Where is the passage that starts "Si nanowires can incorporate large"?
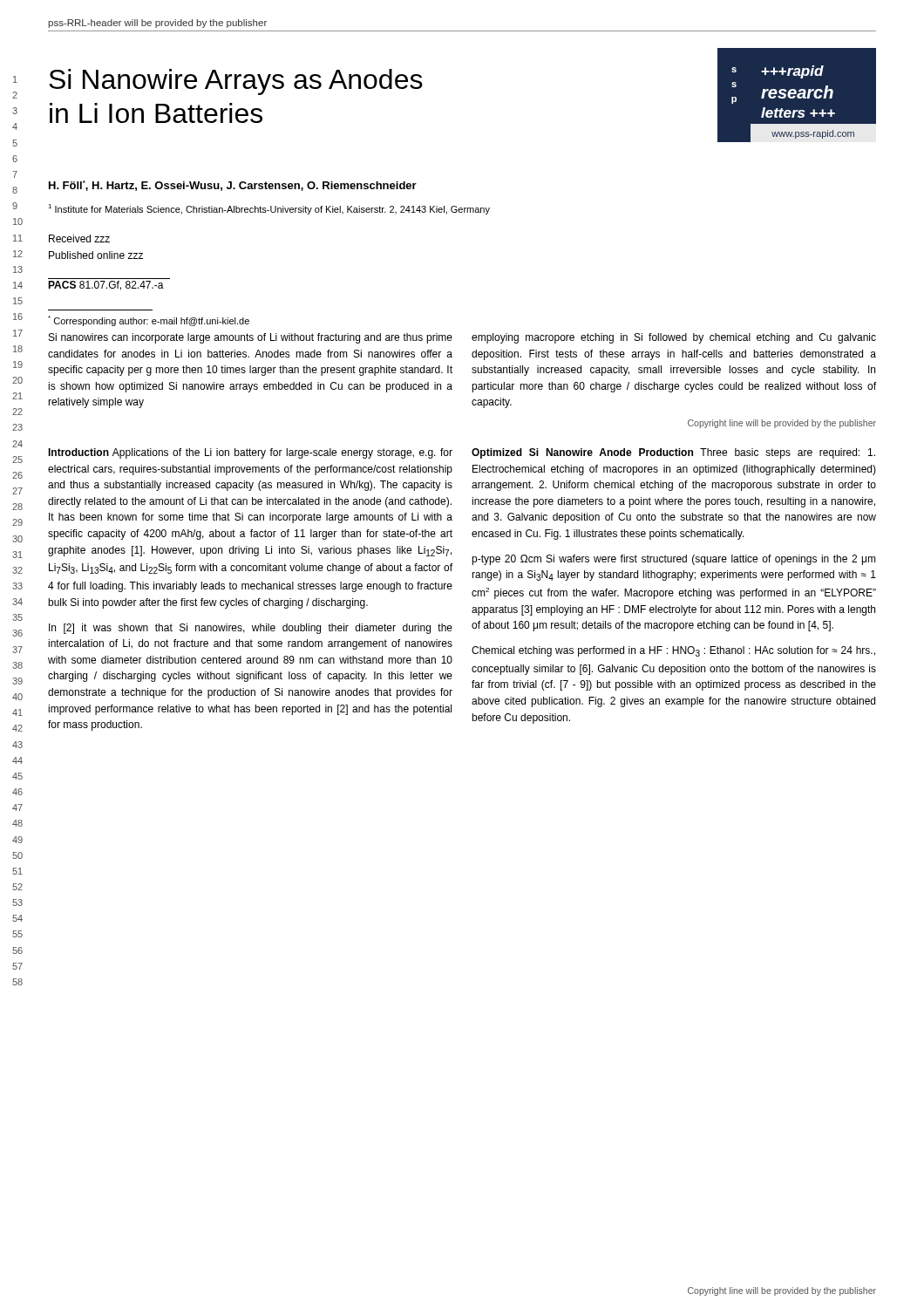Screen dimensions: 1308x924 point(462,379)
